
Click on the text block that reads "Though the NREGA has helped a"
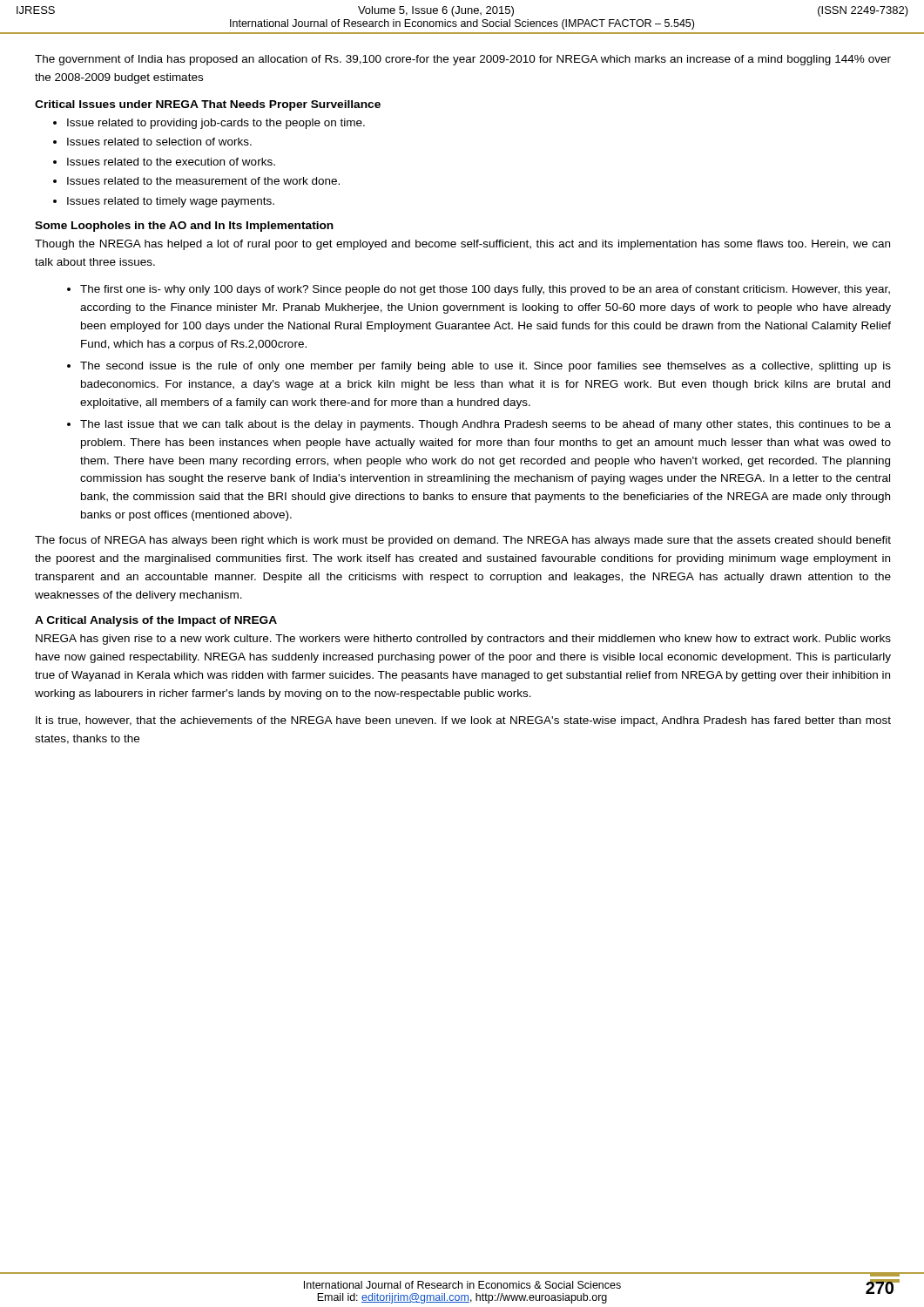463,254
